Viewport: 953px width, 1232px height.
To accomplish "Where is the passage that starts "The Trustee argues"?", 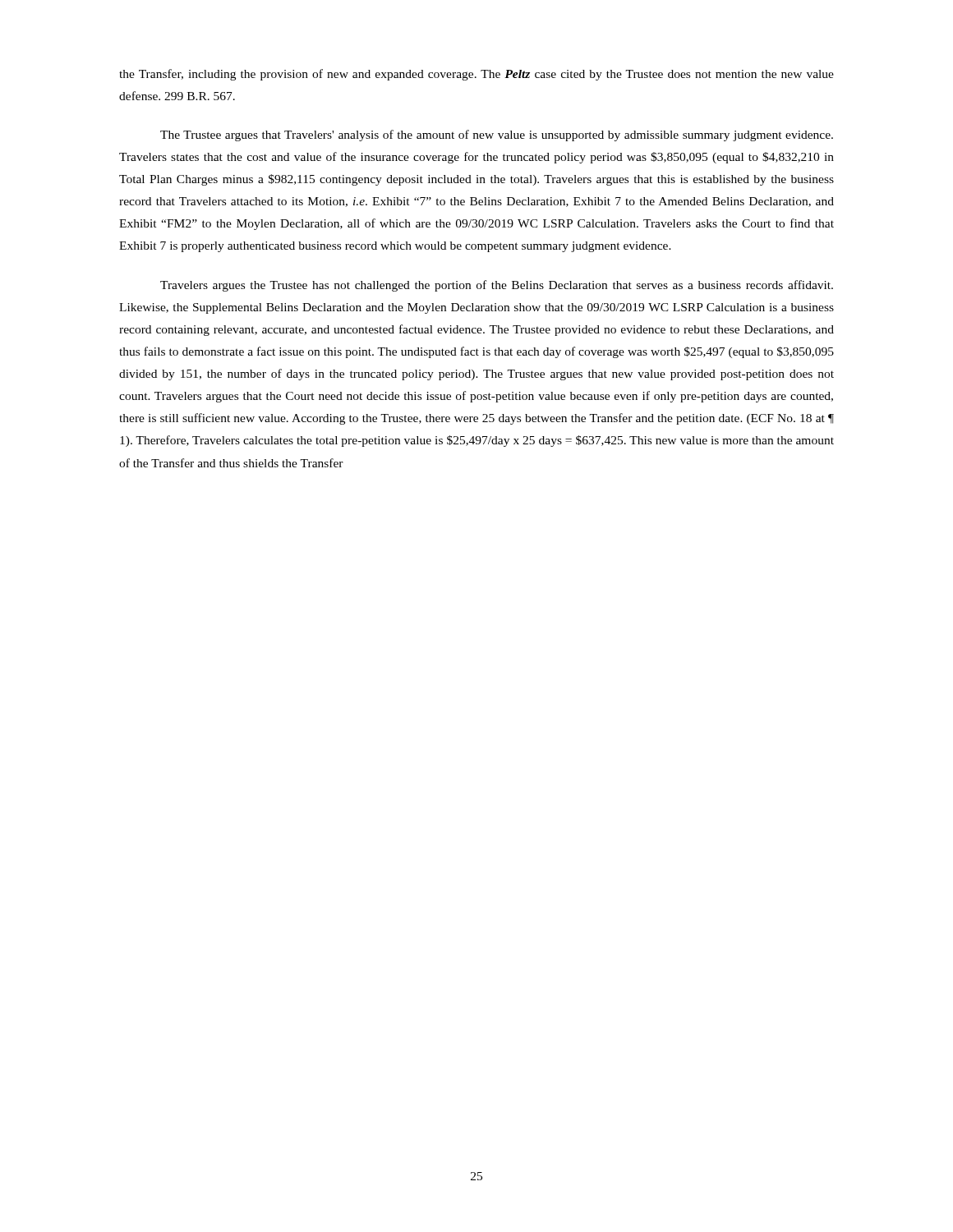I will point(476,190).
